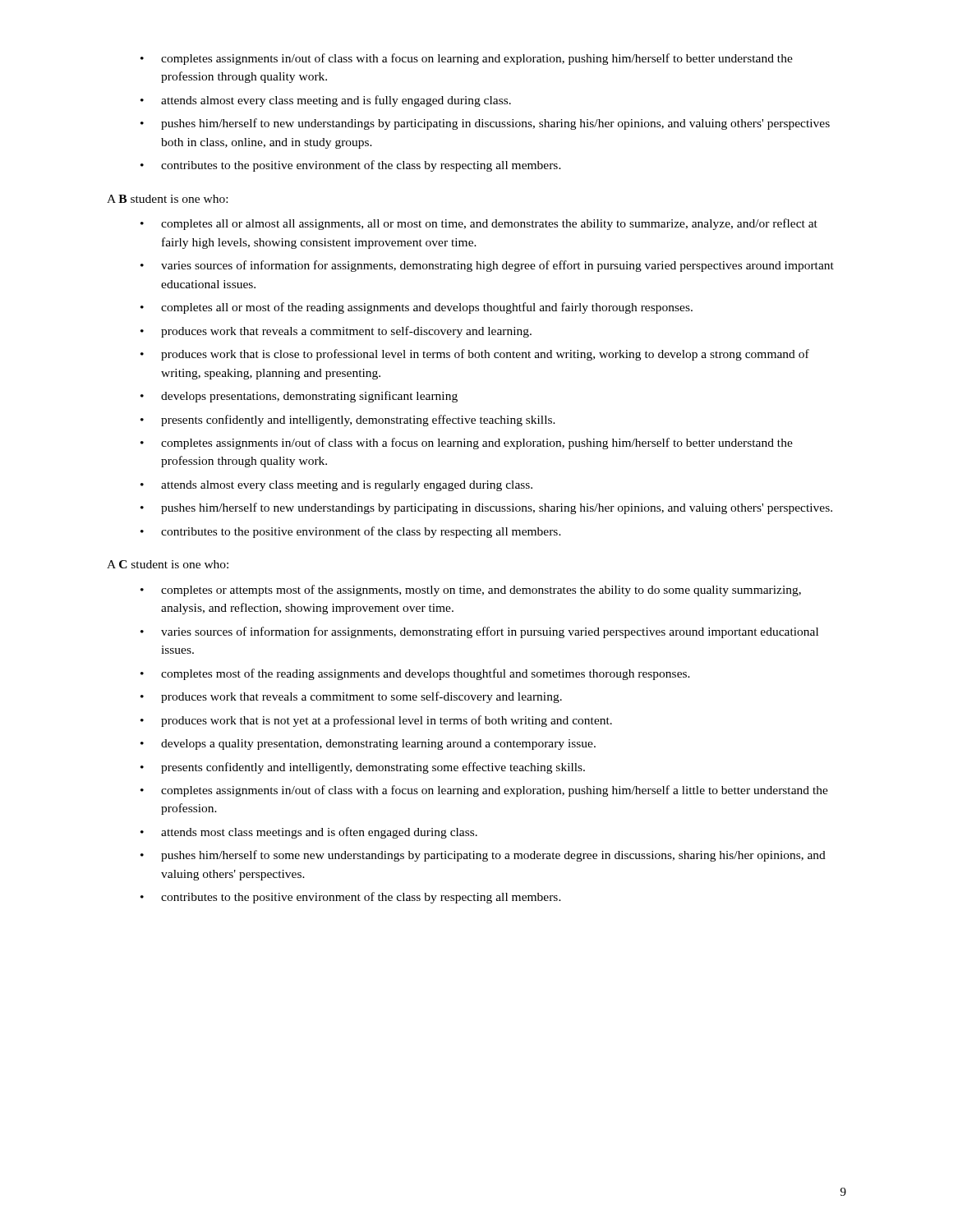
Task: Find the list item that says "• pushes him/herself to some"
Action: (493, 865)
